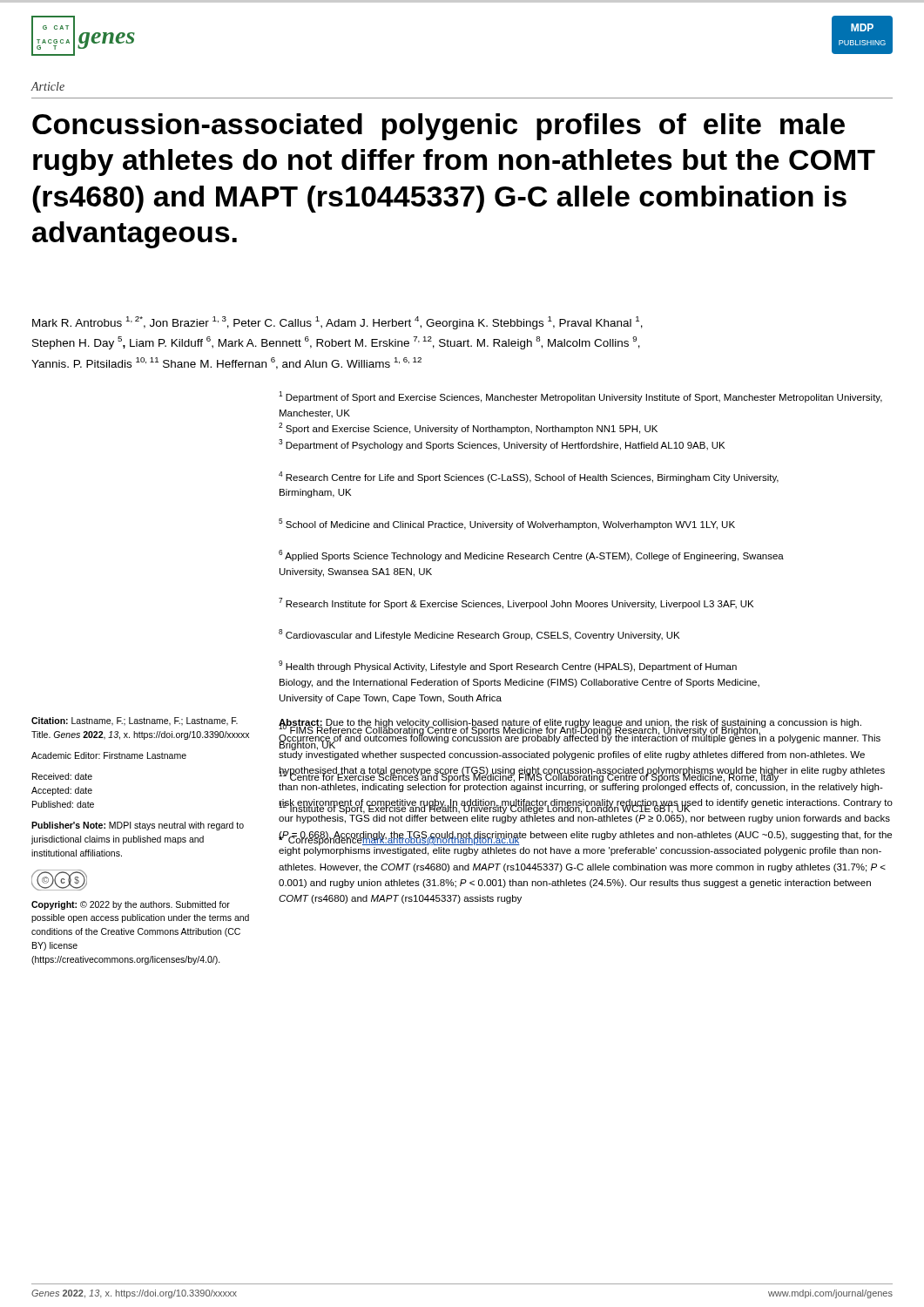Select the region starting "Citation: Lastname, F.; Lastname, F.; Lastname, F."
Image resolution: width=924 pixels, height=1307 pixels.
[x=140, y=728]
